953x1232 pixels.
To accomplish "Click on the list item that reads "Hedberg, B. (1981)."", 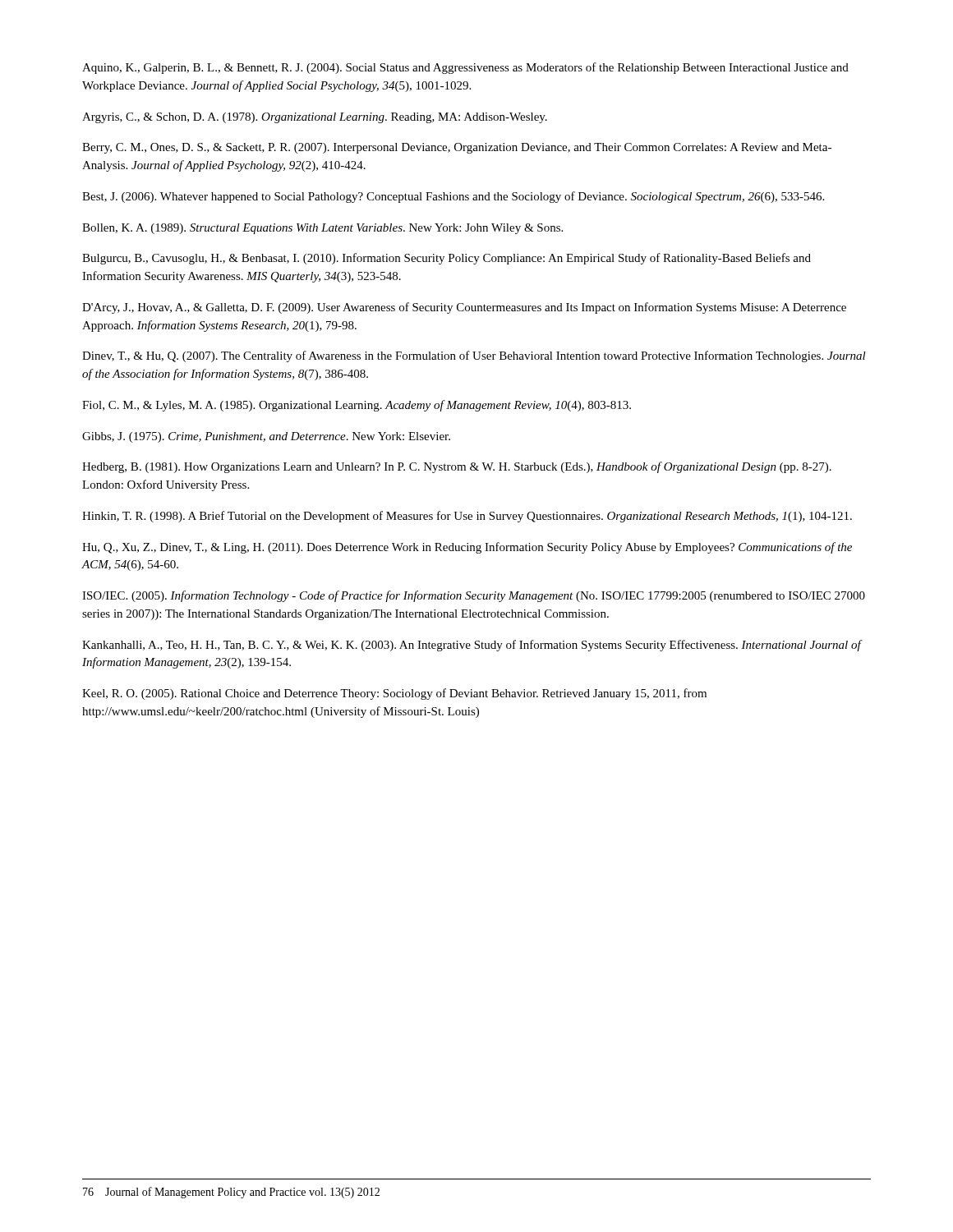I will pos(457,476).
